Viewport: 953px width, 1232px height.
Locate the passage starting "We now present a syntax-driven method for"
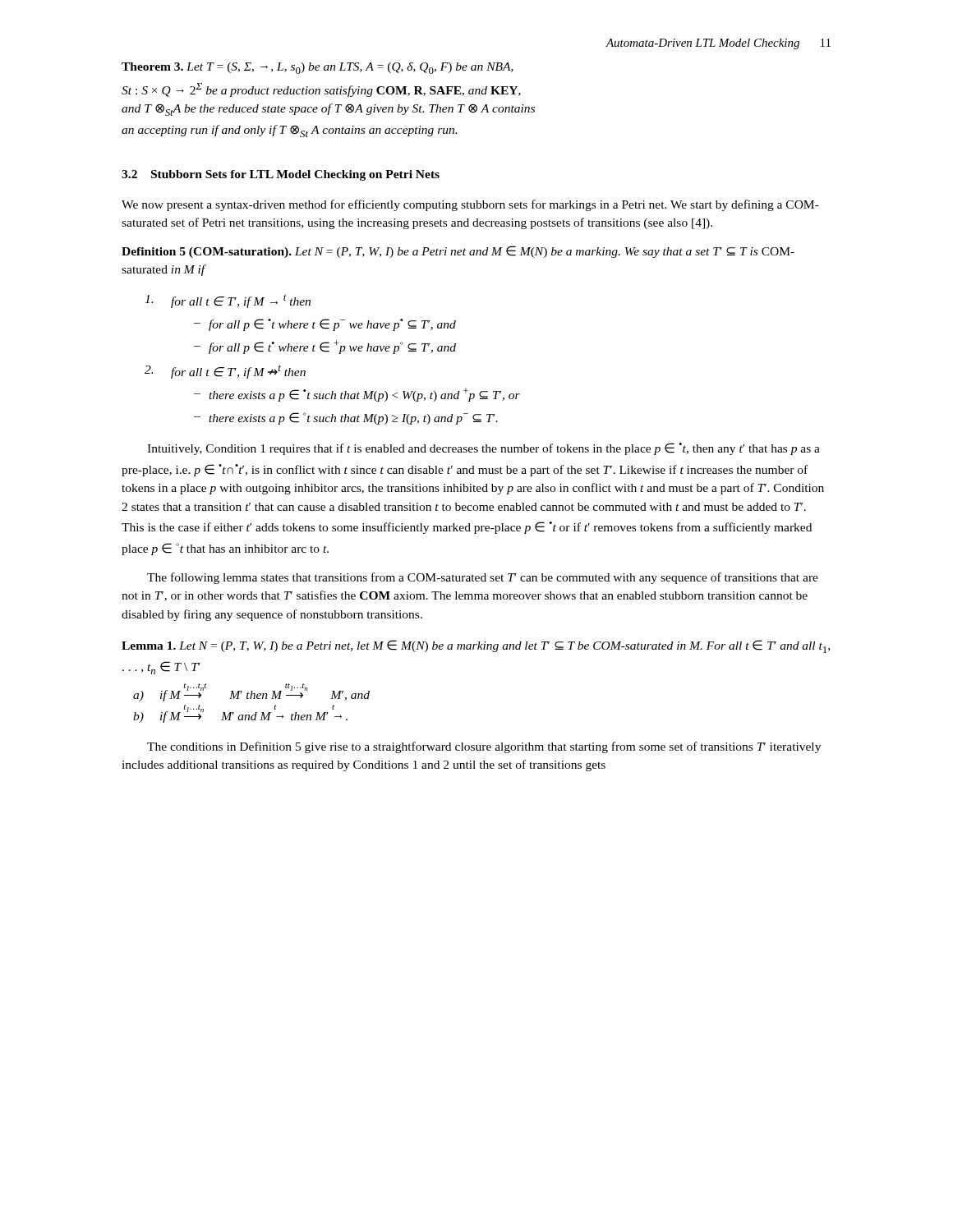pos(470,213)
